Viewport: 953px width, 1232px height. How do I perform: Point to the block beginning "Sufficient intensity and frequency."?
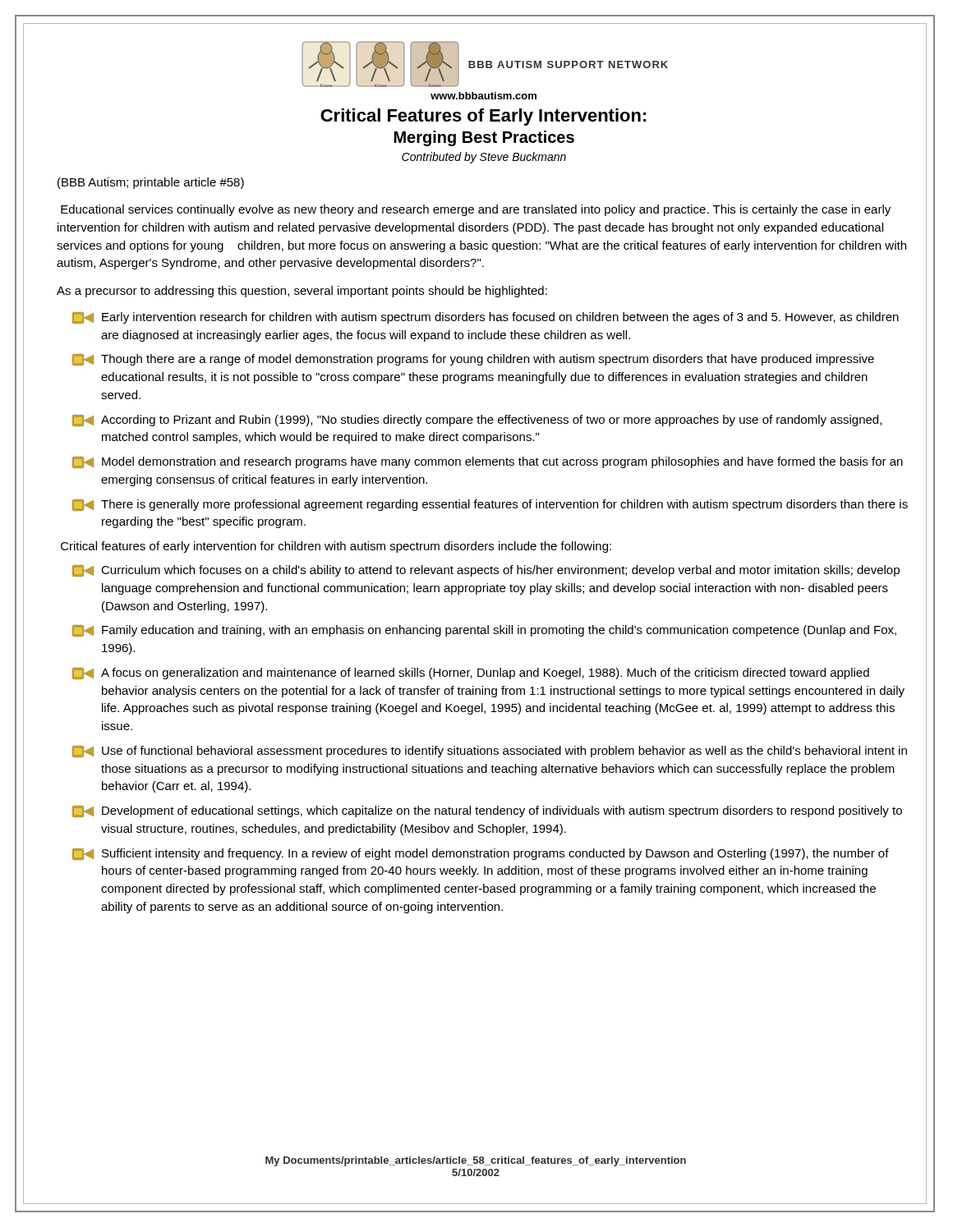[x=491, y=880]
